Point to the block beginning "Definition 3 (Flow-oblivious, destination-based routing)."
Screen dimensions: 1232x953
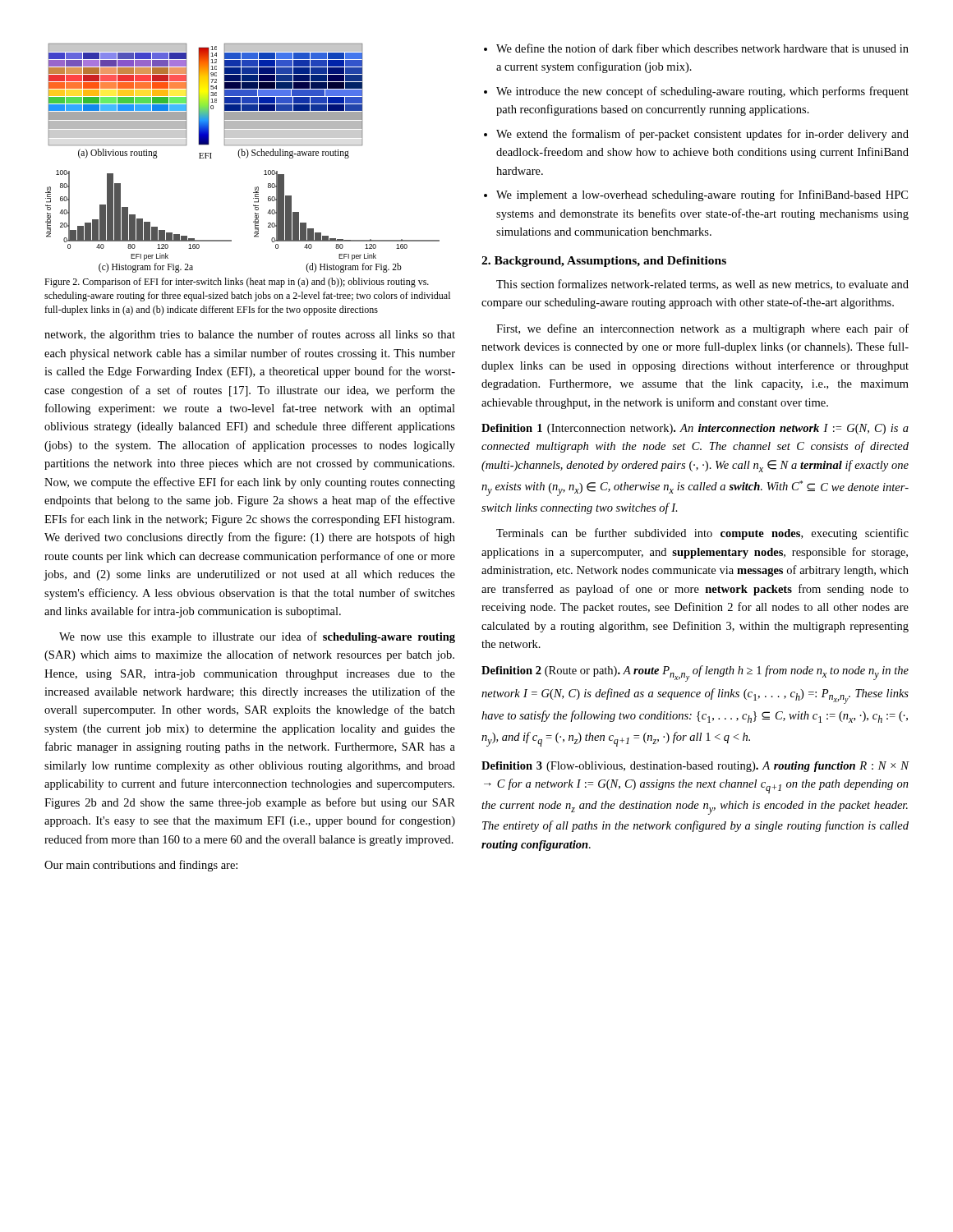click(695, 805)
